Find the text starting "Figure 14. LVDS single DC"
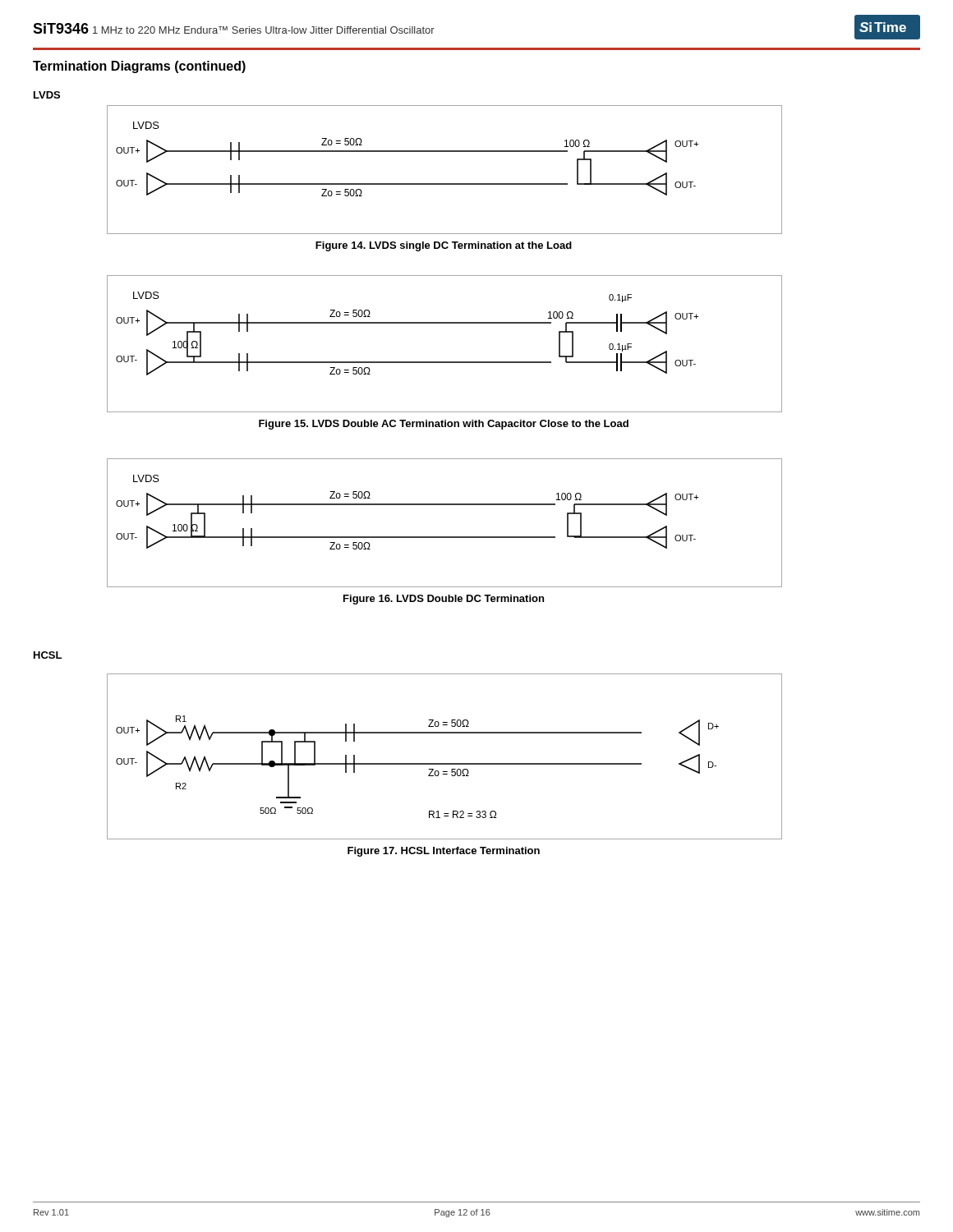 [444, 245]
